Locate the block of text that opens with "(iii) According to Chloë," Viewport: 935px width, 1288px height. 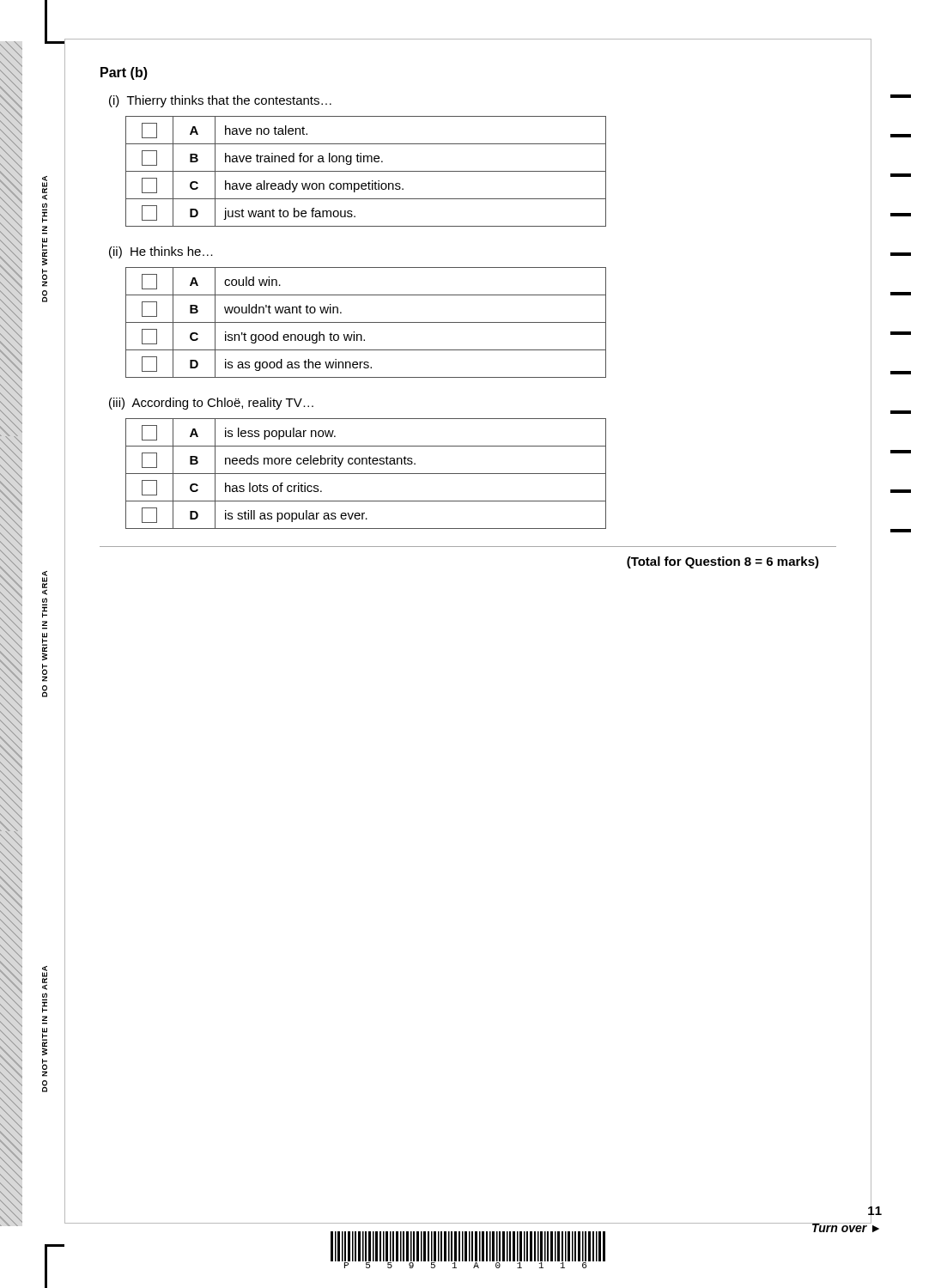click(x=211, y=402)
